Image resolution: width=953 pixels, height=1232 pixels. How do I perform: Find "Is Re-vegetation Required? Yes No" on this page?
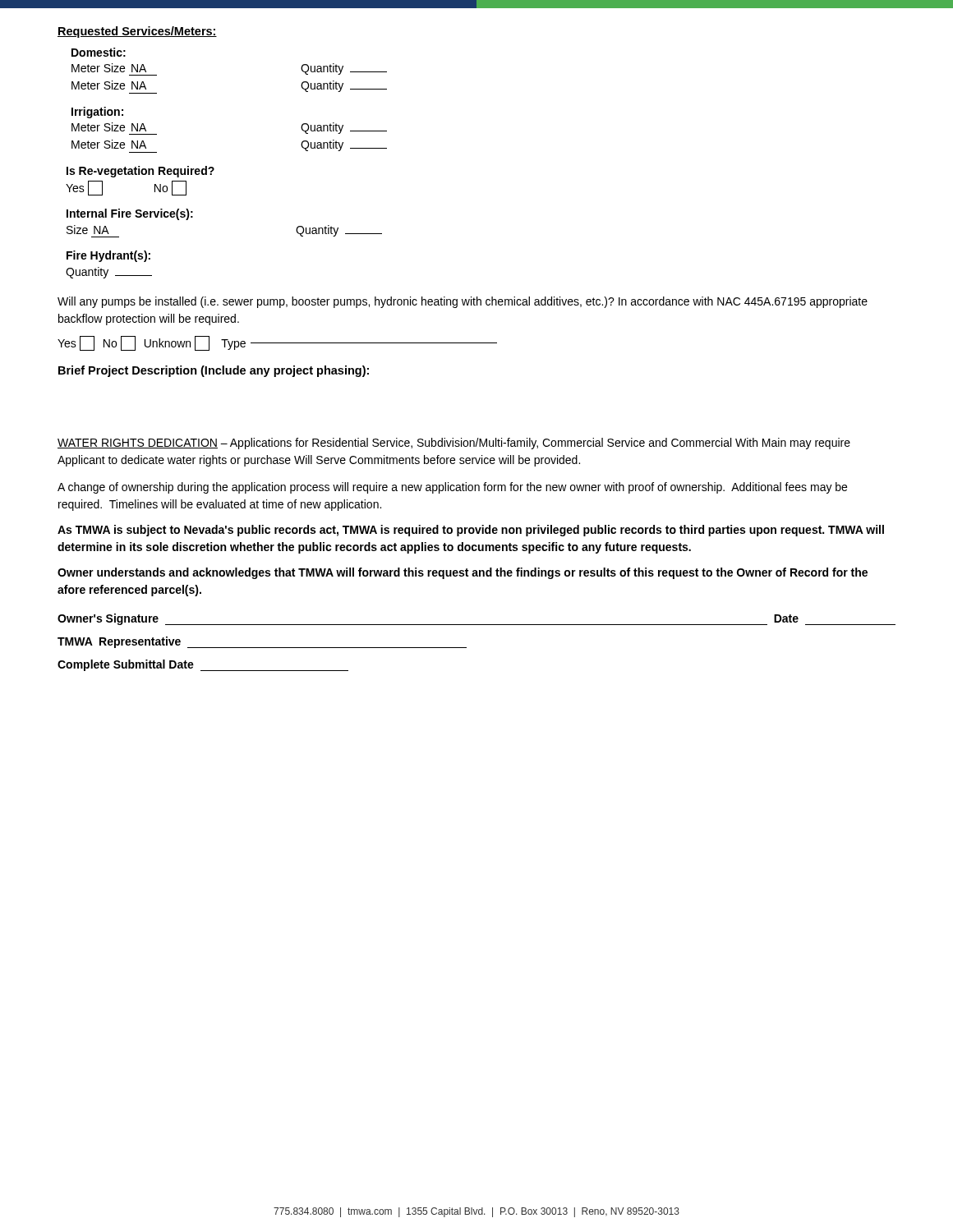coord(140,172)
